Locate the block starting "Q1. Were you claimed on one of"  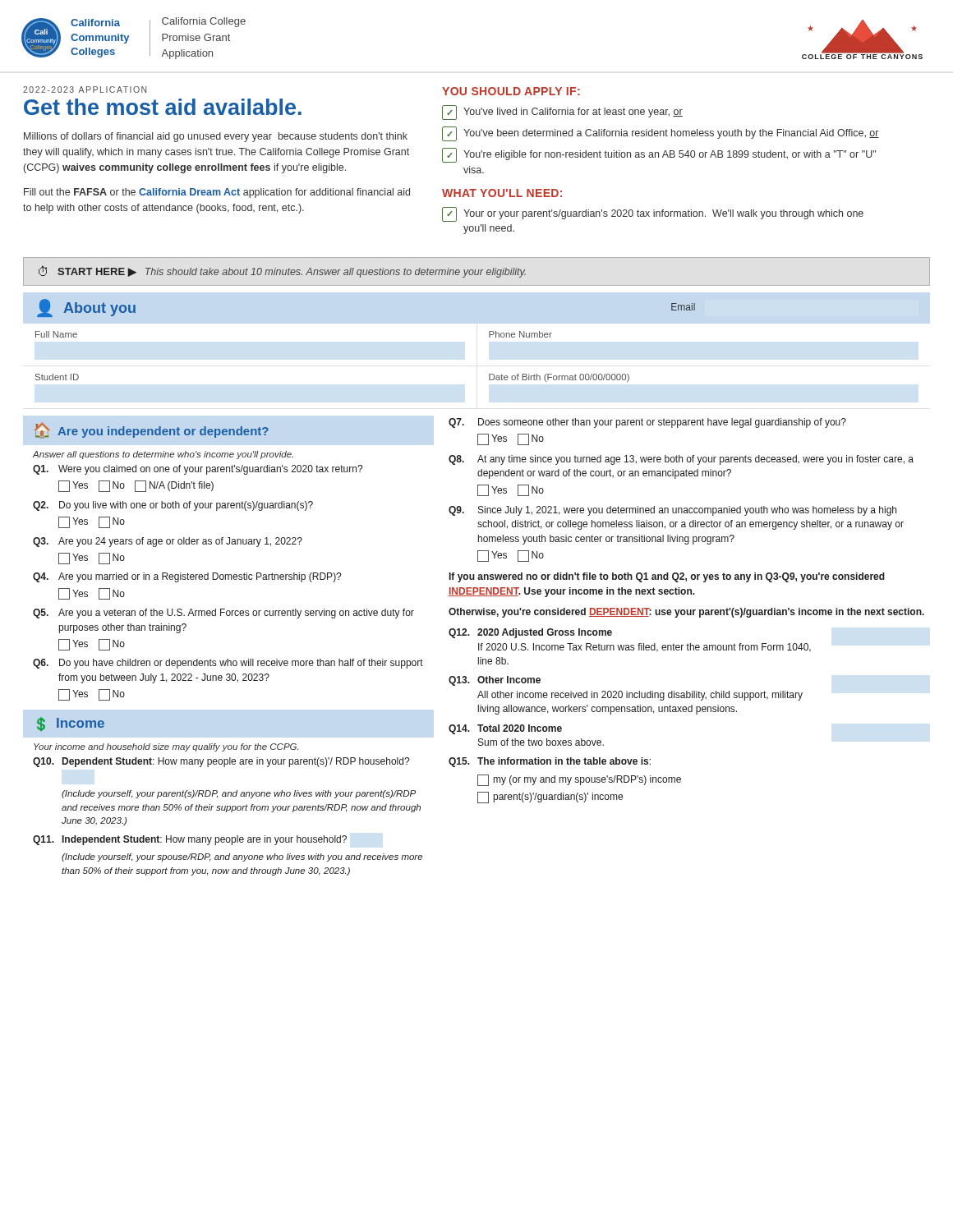point(198,478)
